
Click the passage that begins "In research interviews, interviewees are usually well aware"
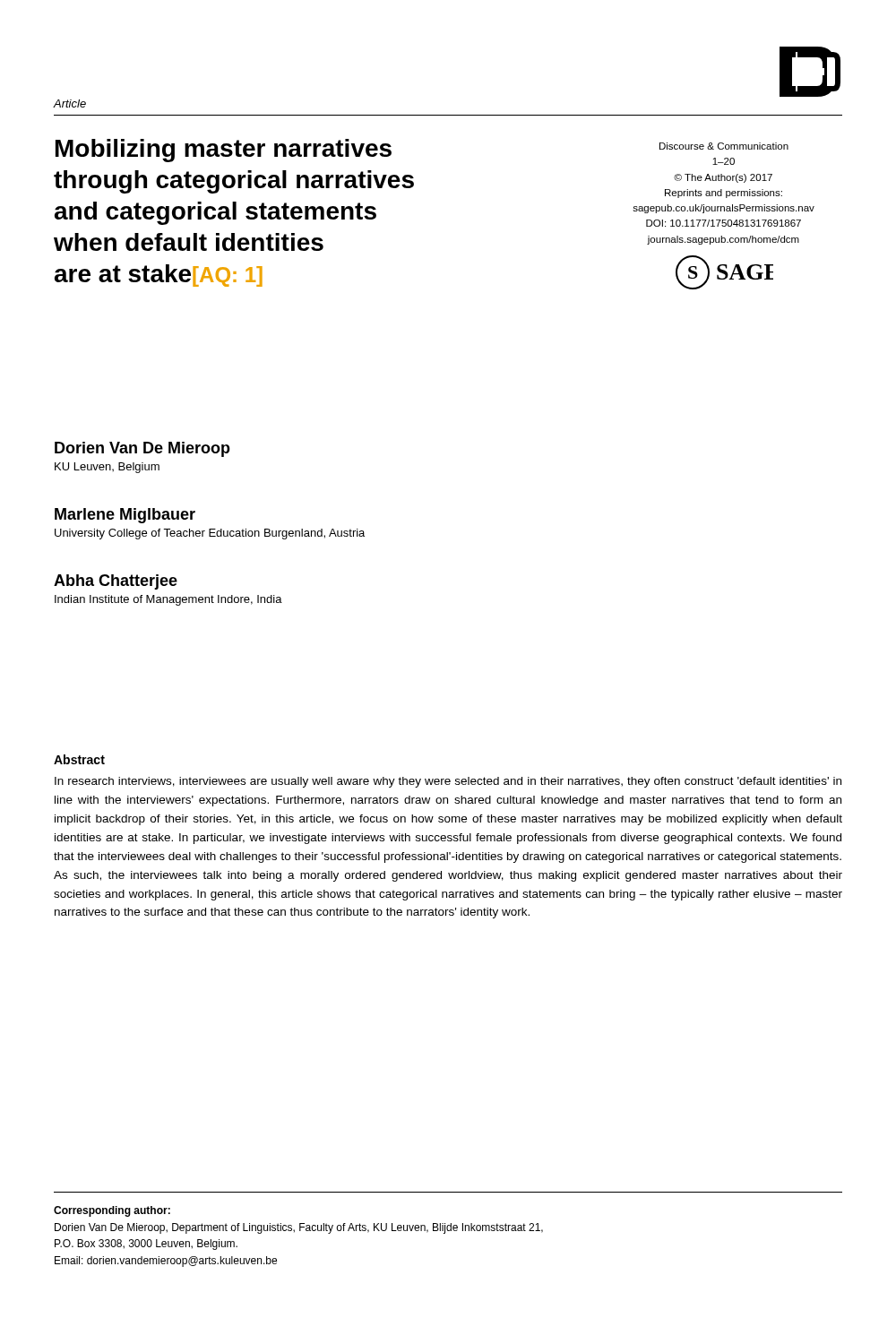click(448, 846)
